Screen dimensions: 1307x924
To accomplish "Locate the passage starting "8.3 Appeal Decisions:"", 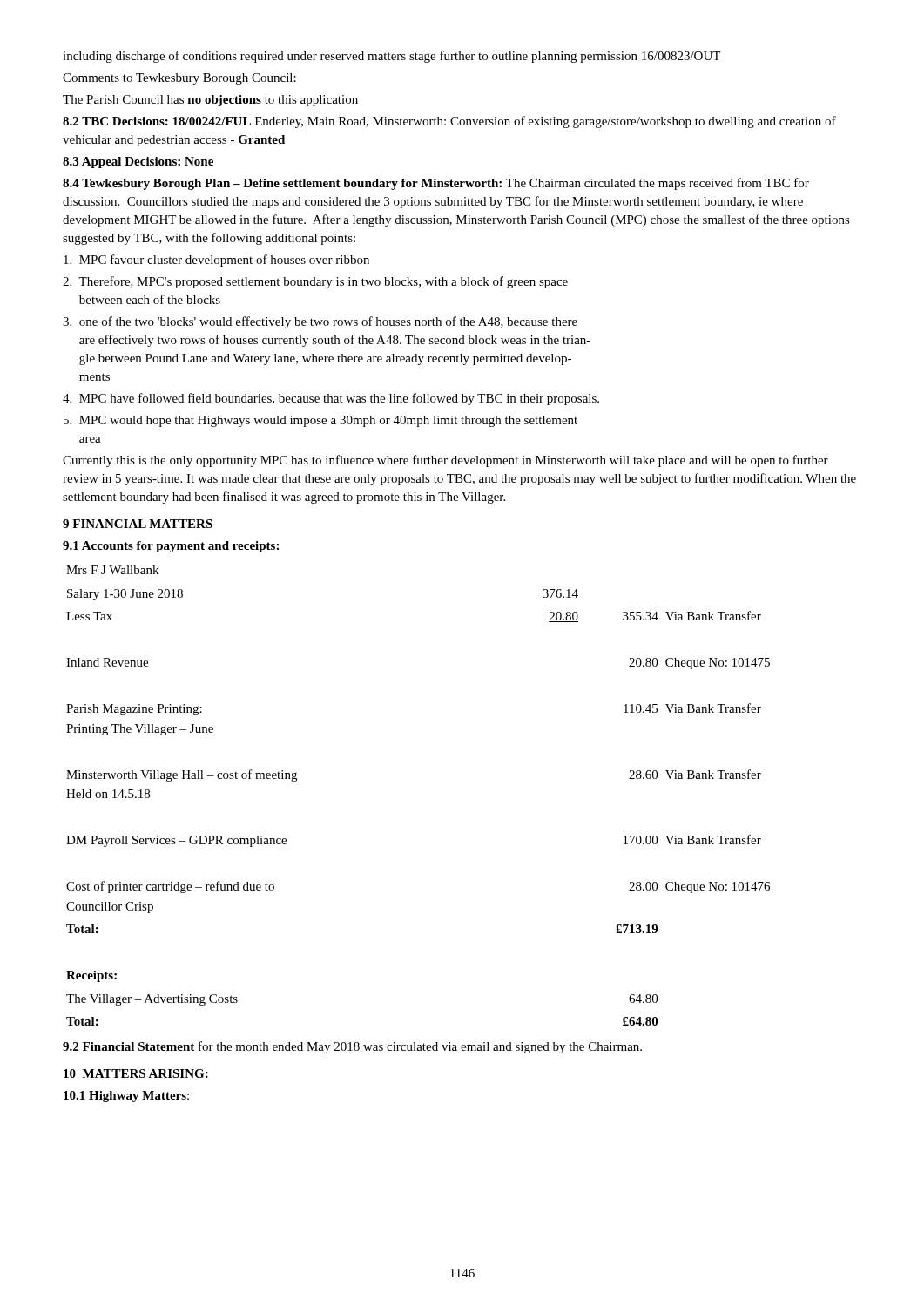I will pos(138,163).
